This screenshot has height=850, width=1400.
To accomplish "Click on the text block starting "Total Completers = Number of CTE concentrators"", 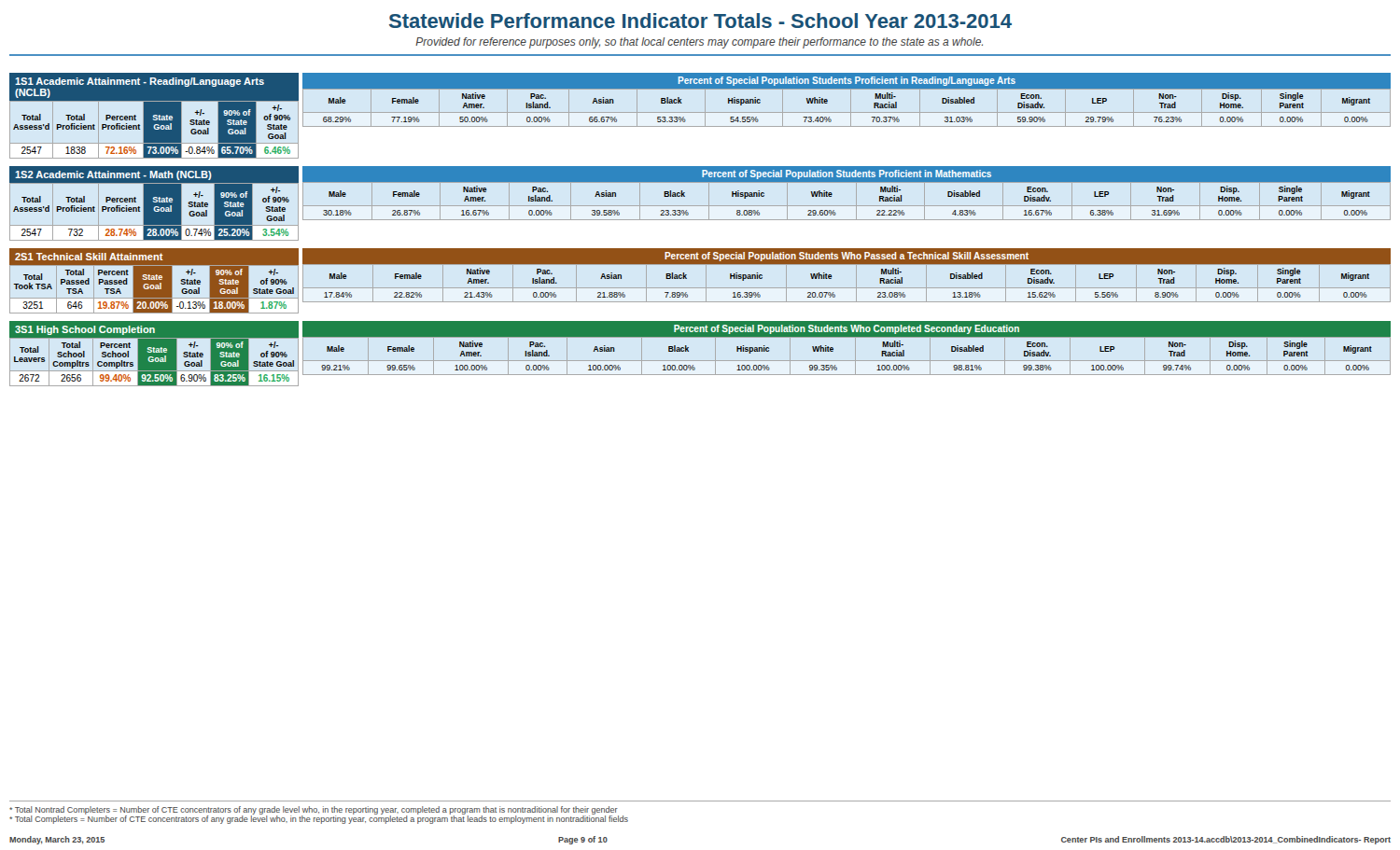I will pyautogui.click(x=319, y=819).
